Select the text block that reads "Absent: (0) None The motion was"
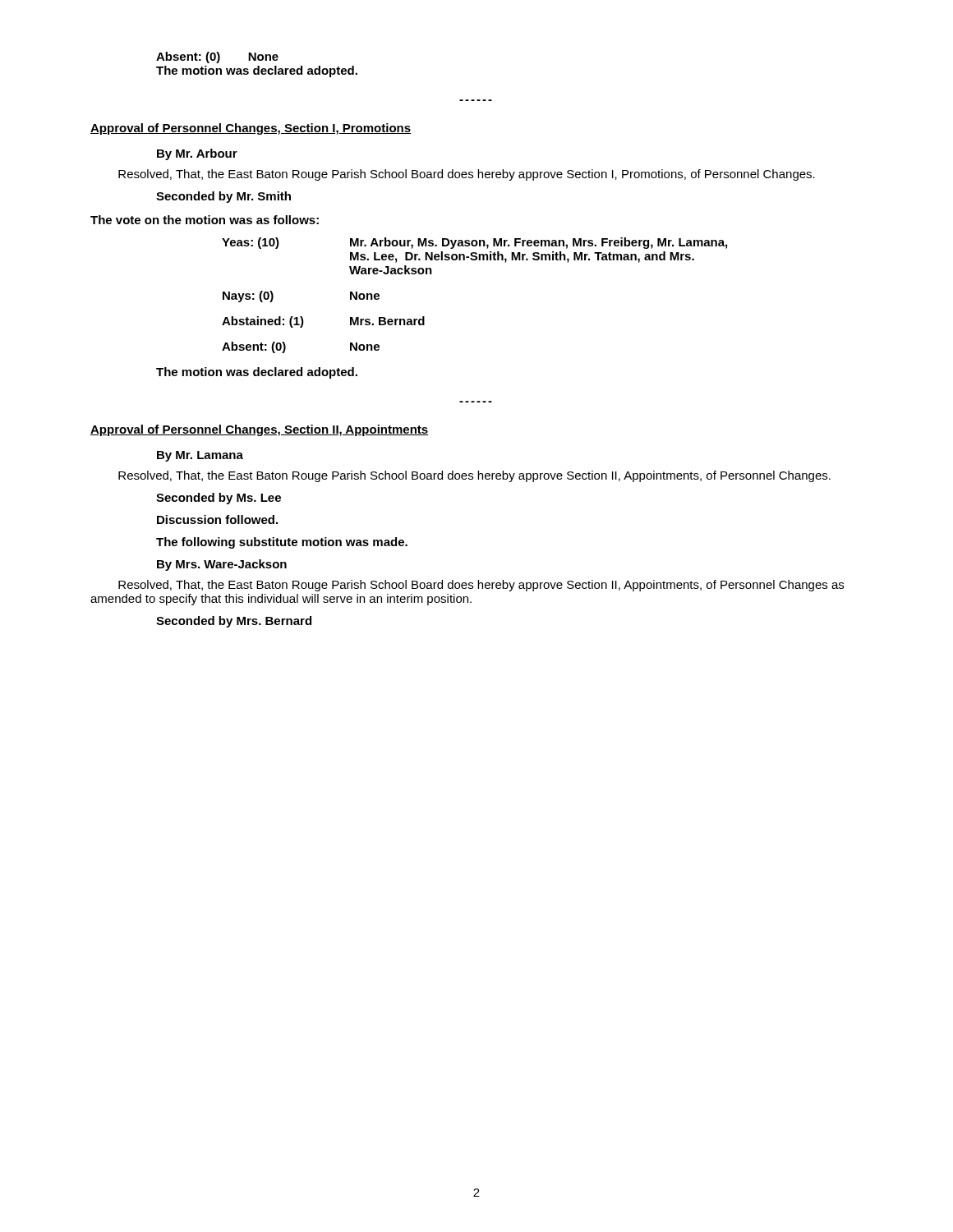 pyautogui.click(x=257, y=63)
